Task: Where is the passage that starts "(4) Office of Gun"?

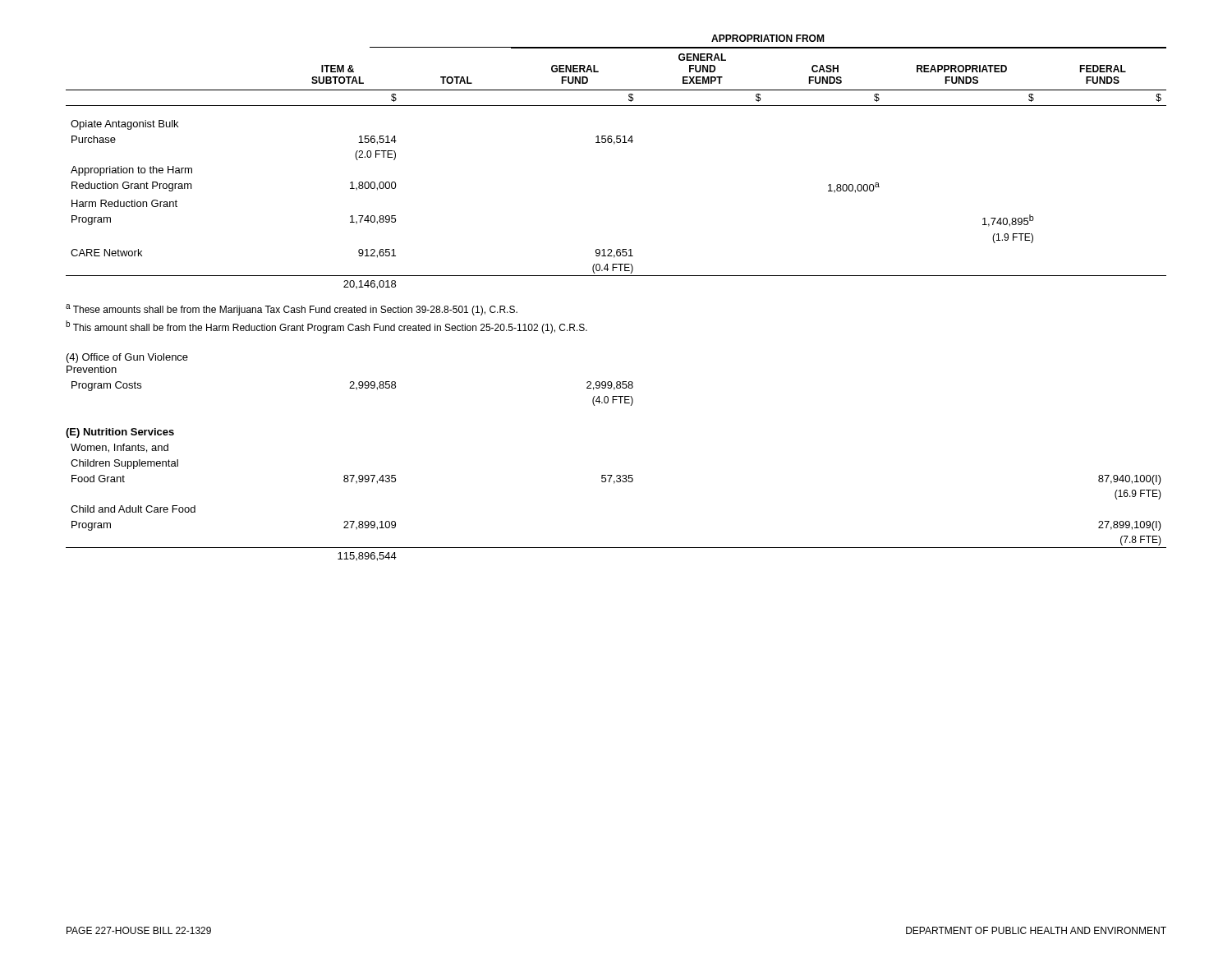Action: [x=127, y=363]
